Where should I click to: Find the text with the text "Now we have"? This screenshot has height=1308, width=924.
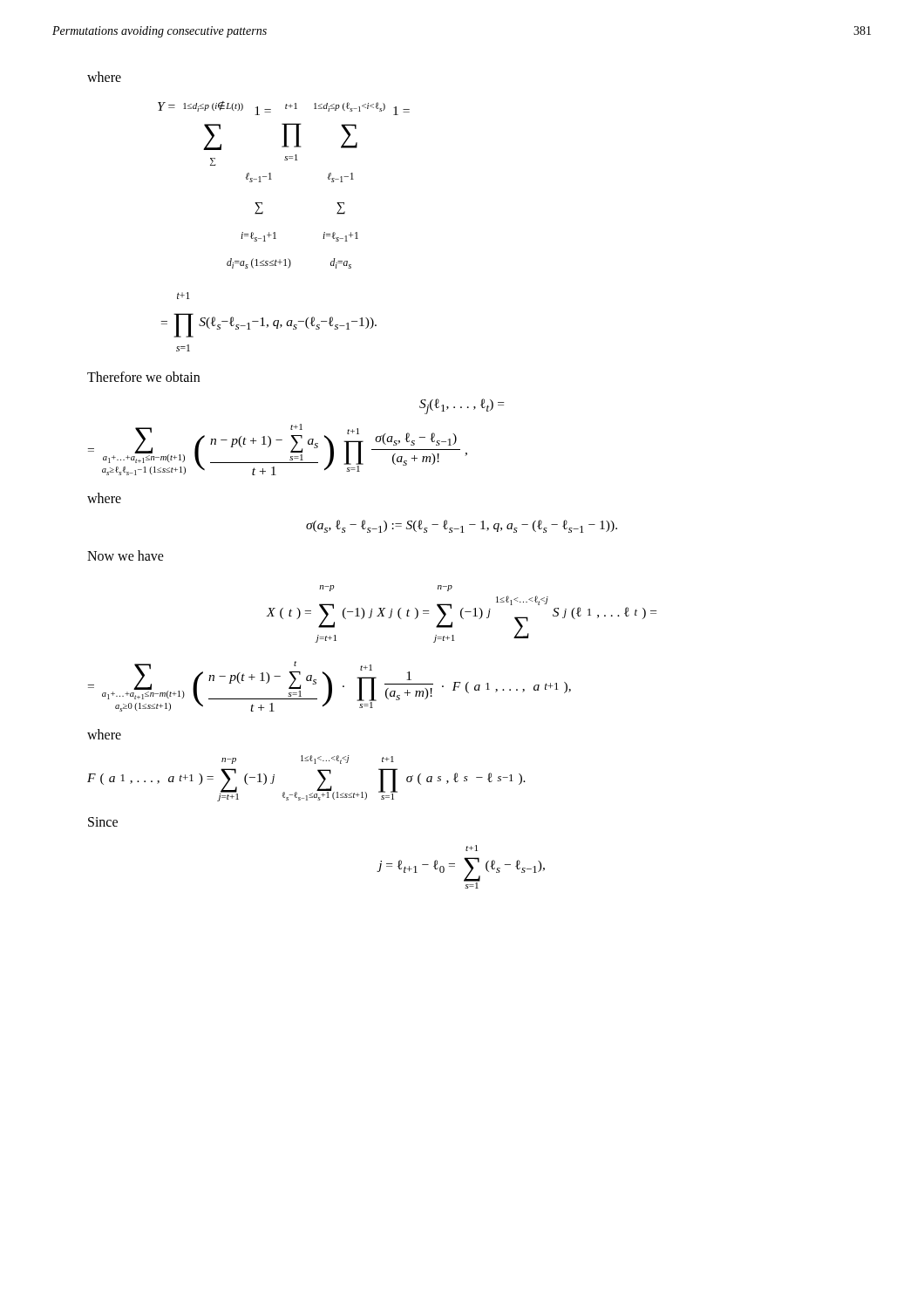click(125, 556)
